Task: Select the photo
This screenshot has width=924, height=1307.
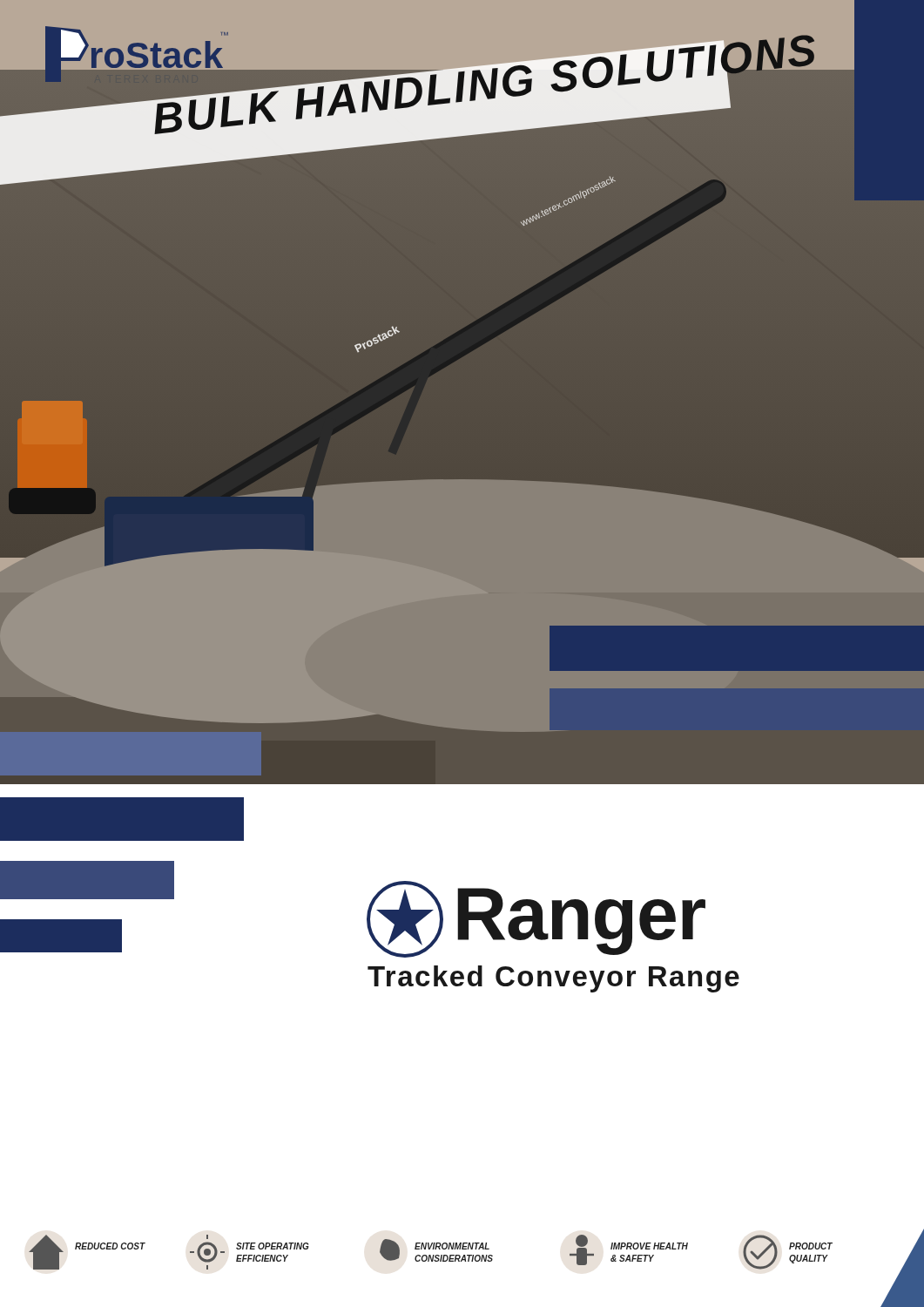Action: coord(462,392)
